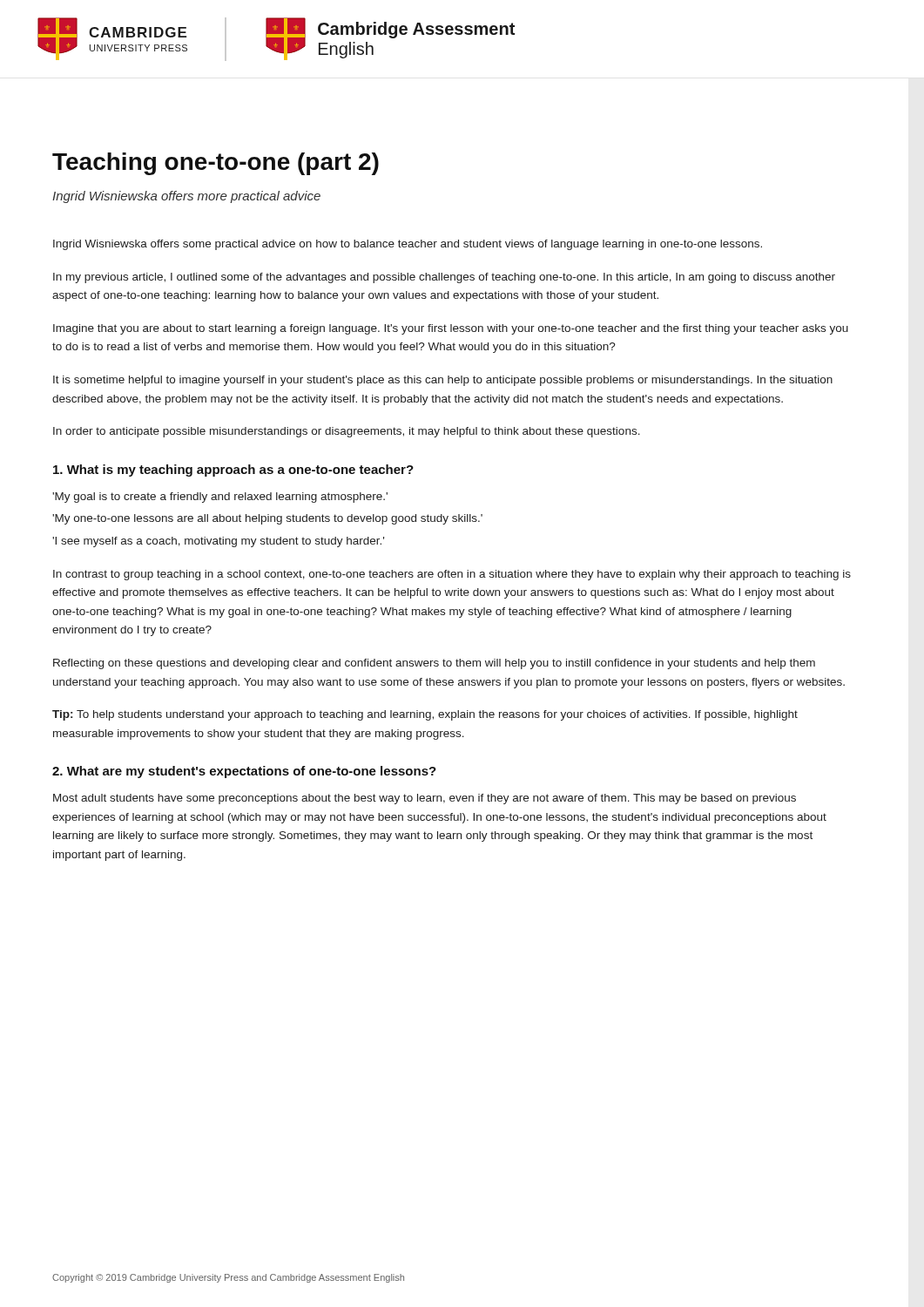Image resolution: width=924 pixels, height=1307 pixels.
Task: Select the section header that reads "1. What is"
Action: (x=233, y=471)
